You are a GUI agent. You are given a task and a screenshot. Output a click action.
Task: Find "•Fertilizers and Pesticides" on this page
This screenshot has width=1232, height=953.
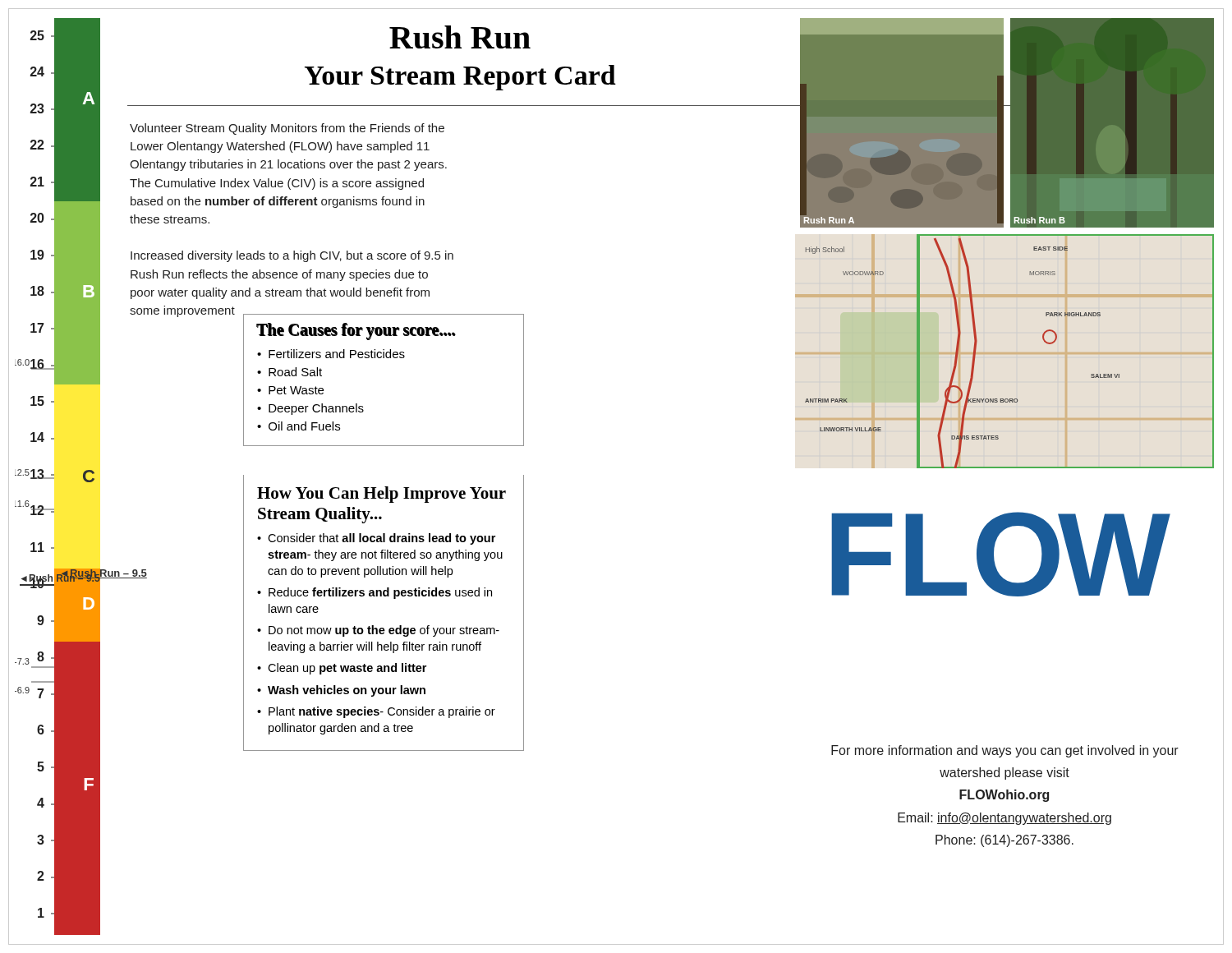(331, 354)
